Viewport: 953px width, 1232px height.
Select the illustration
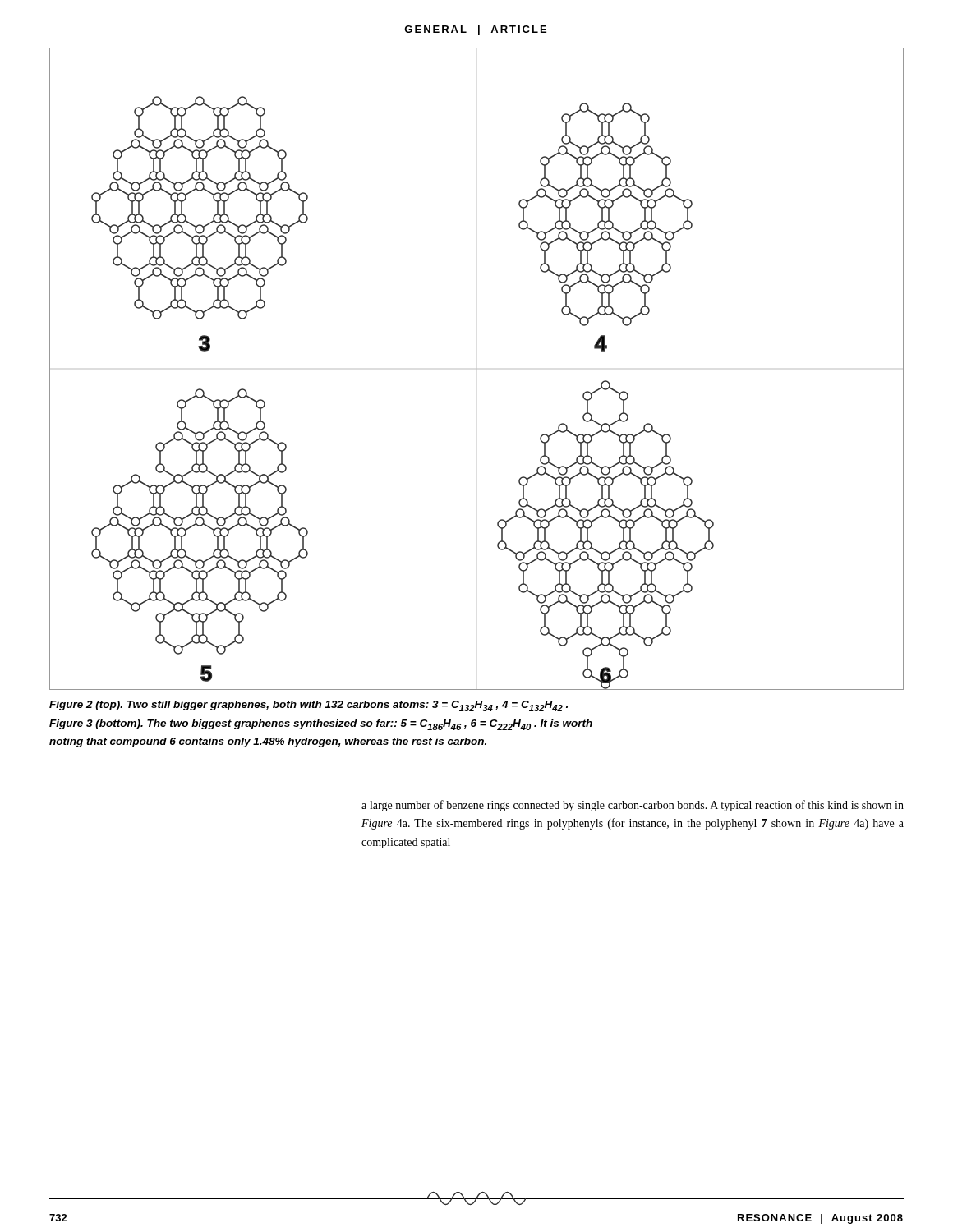tap(476, 369)
